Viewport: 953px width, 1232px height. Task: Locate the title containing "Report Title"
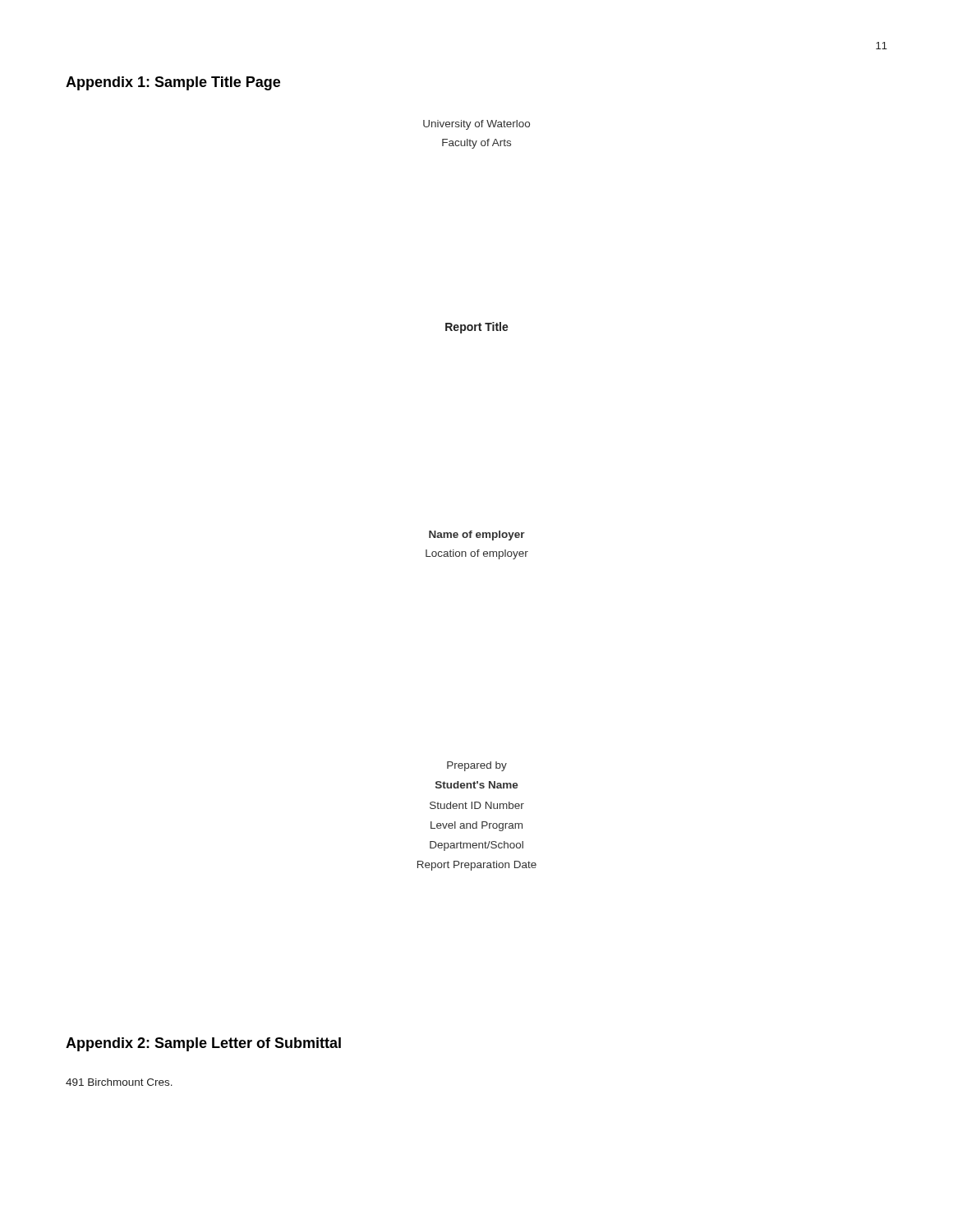coord(476,327)
